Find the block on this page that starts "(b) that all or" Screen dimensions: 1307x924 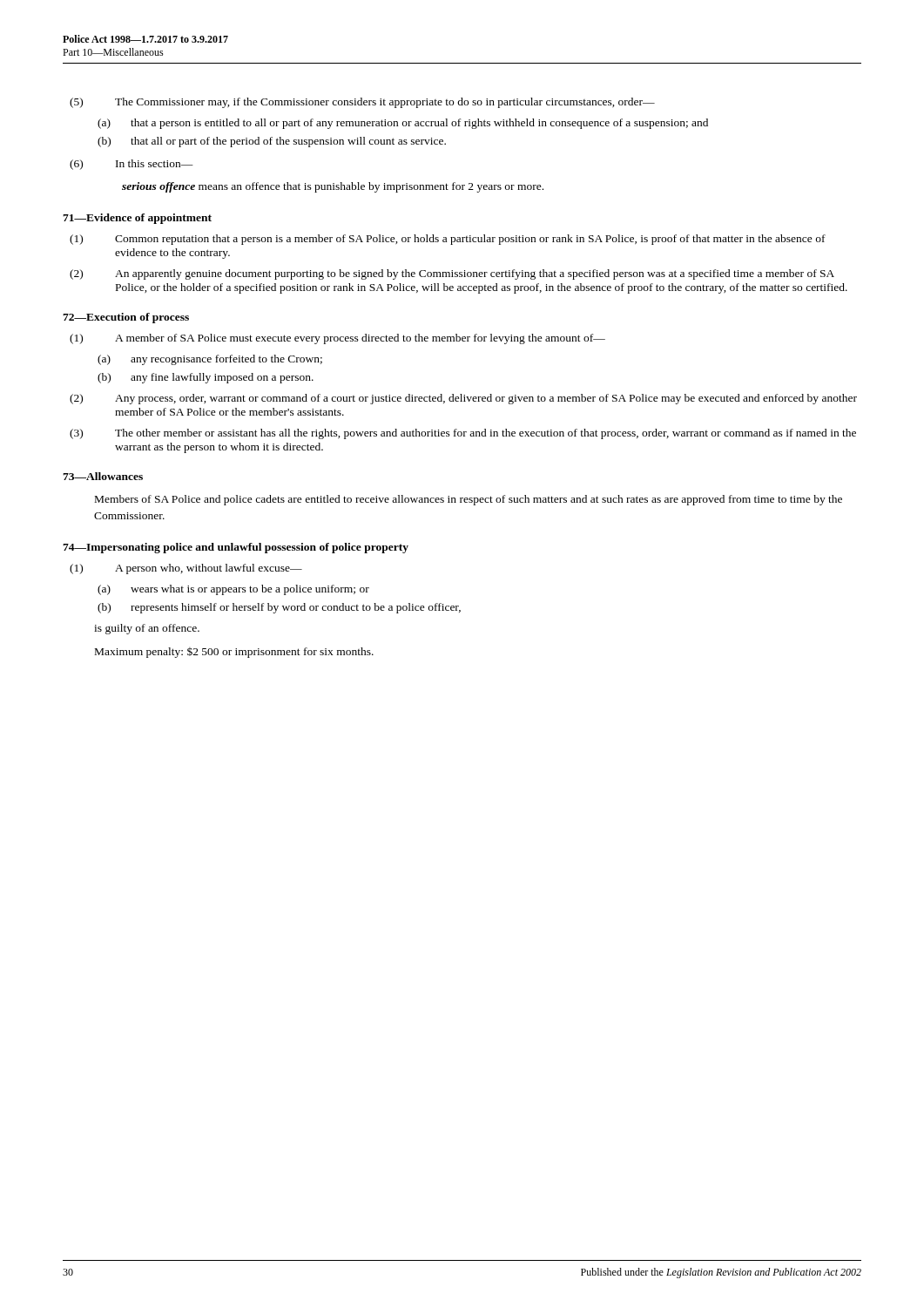pos(272,142)
